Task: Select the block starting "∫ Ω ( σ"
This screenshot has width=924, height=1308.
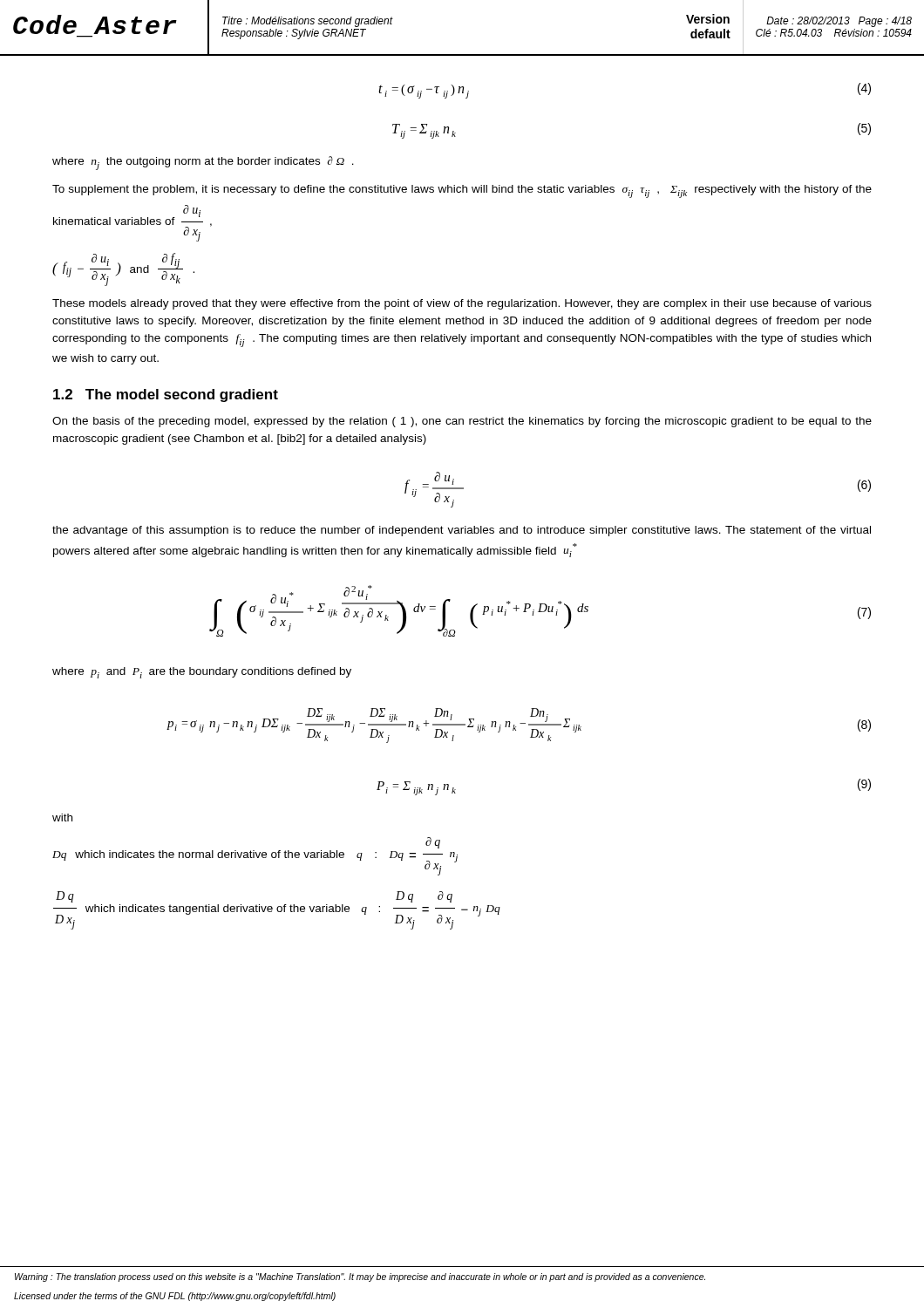Action: point(462,612)
